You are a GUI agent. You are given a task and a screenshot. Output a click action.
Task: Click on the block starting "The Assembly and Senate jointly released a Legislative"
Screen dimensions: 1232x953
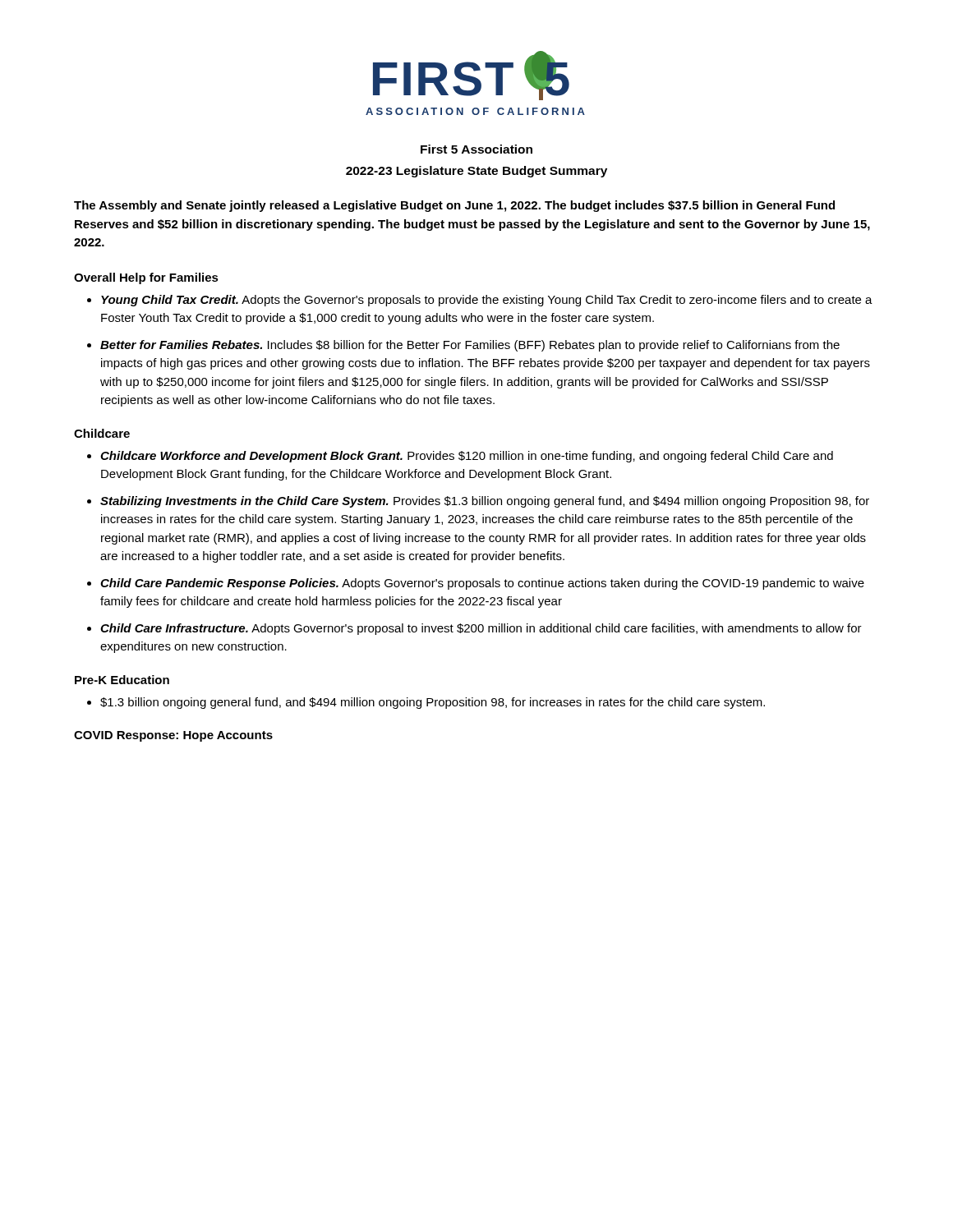pyautogui.click(x=472, y=223)
